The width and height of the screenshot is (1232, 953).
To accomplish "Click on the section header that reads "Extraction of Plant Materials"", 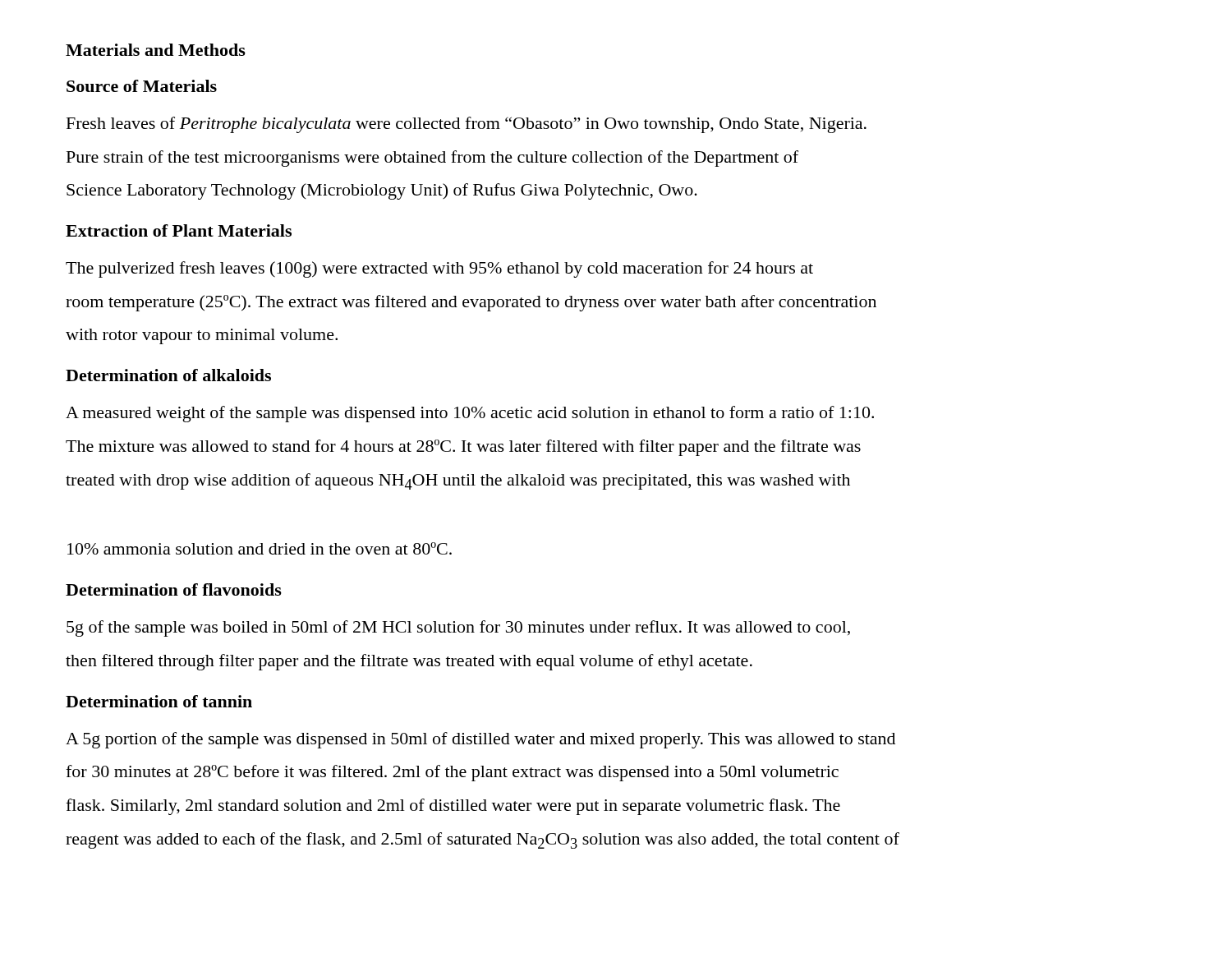I will coord(179,230).
